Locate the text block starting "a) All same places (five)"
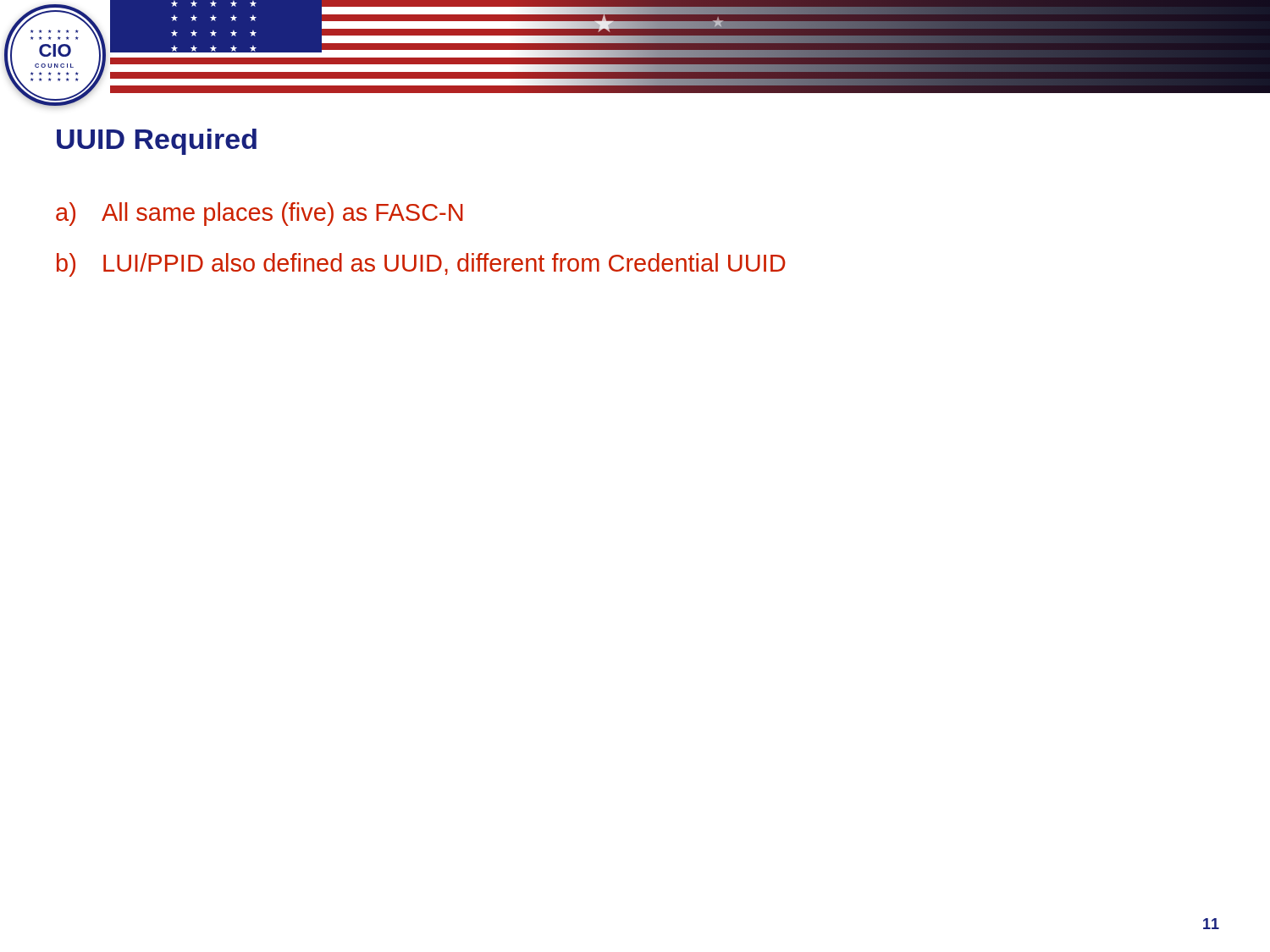 260,213
